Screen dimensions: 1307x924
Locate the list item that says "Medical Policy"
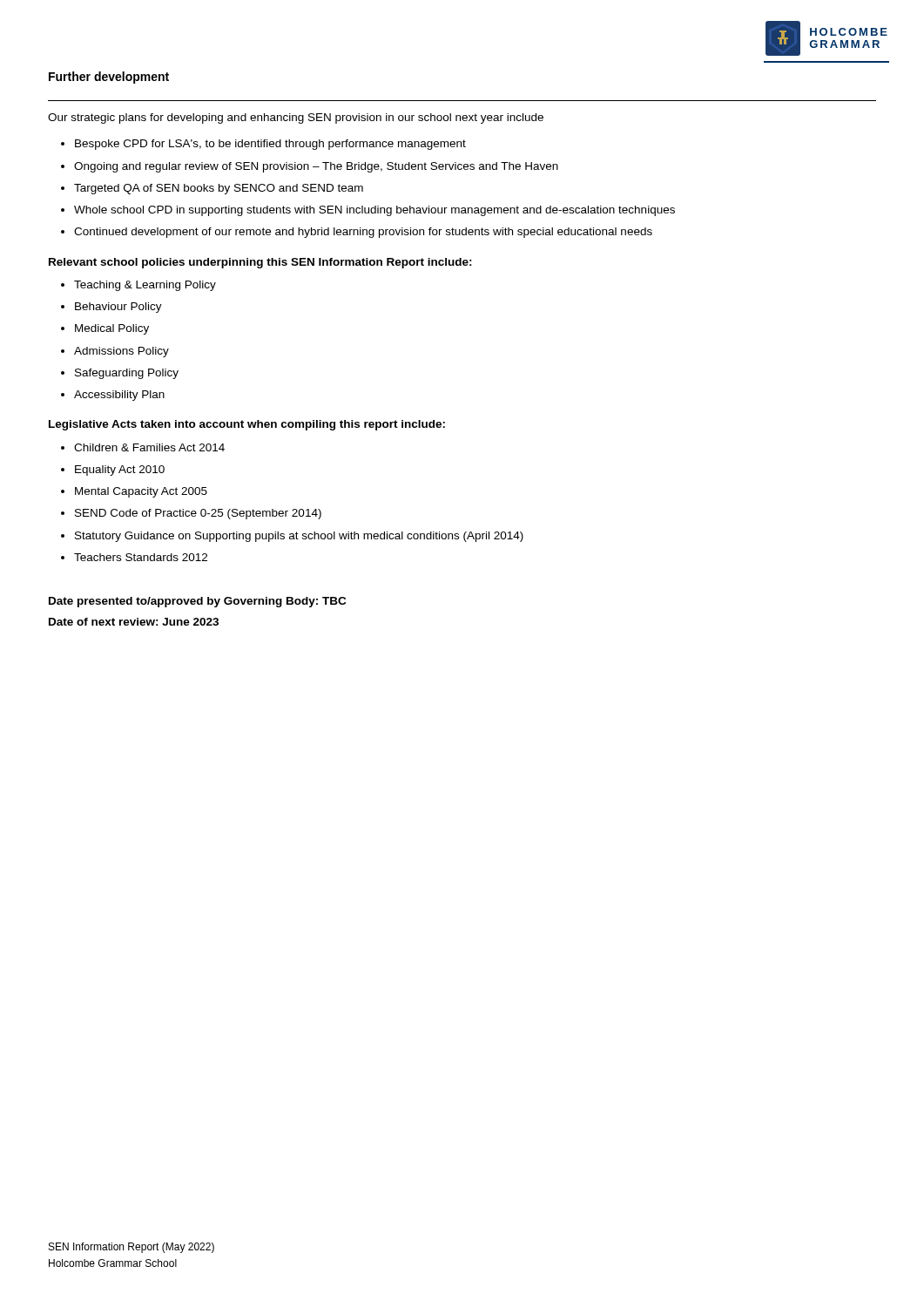click(x=112, y=328)
